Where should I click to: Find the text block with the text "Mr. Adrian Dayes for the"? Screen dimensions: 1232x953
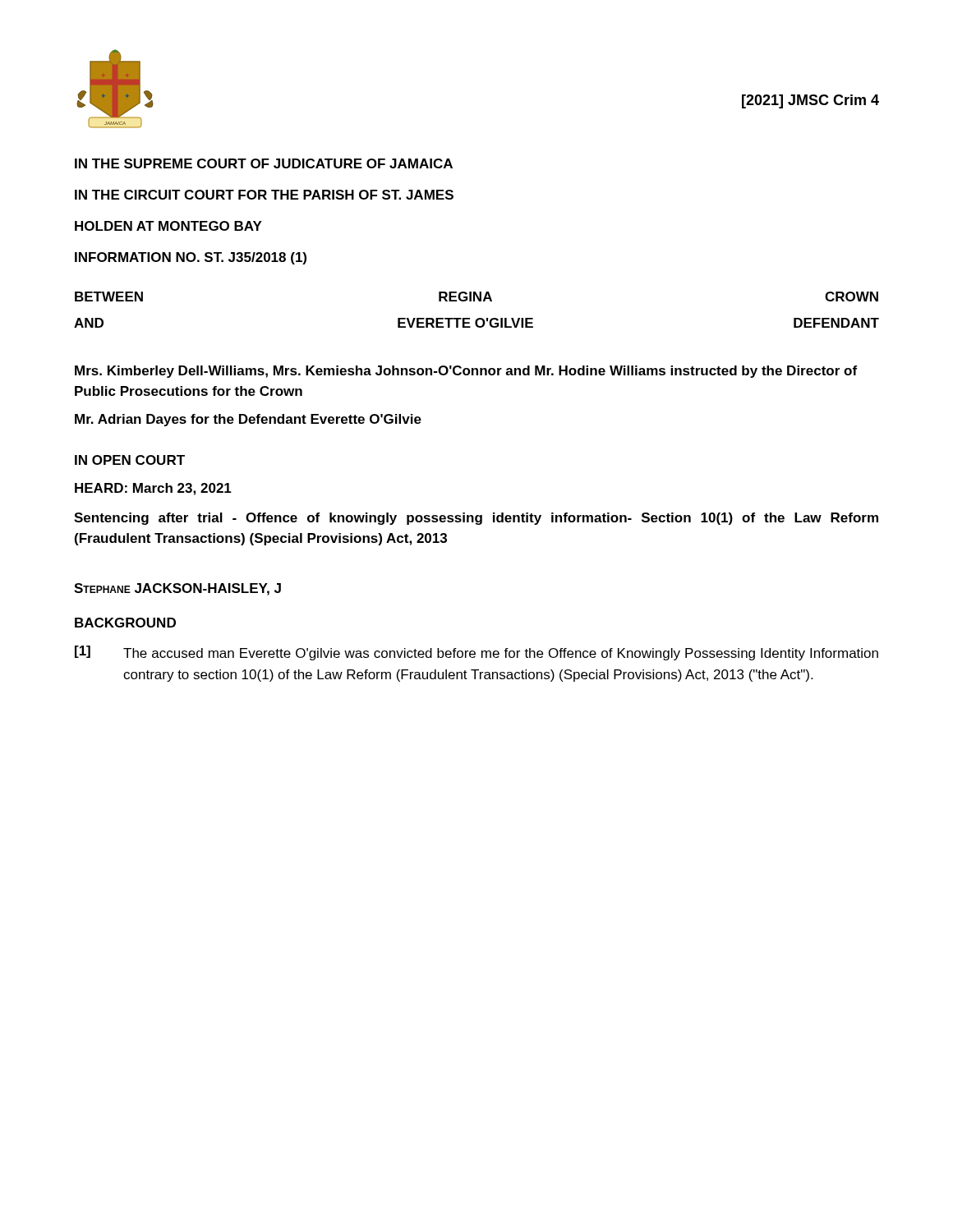click(x=248, y=420)
